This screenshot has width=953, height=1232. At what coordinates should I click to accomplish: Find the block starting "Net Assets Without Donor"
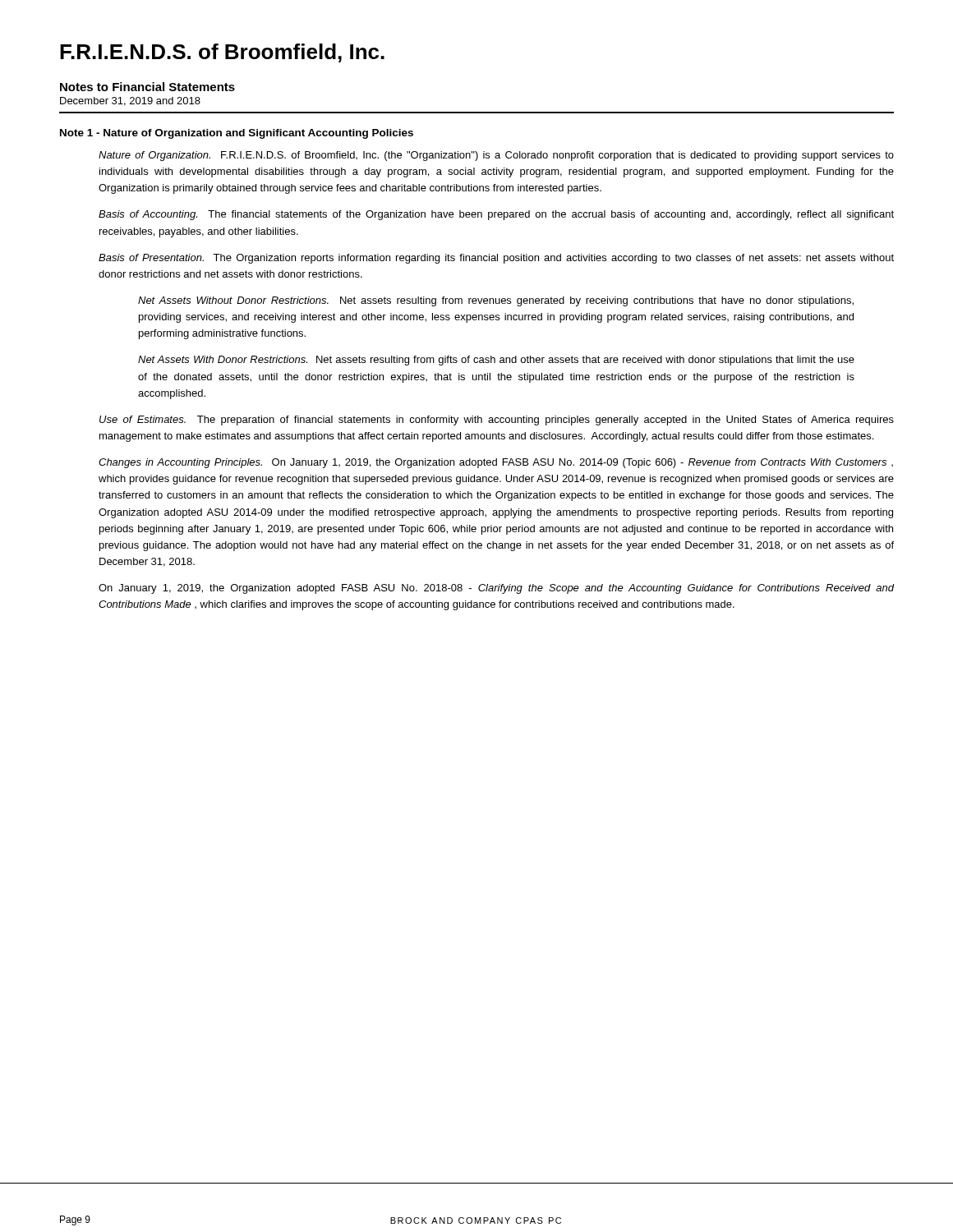coord(496,317)
